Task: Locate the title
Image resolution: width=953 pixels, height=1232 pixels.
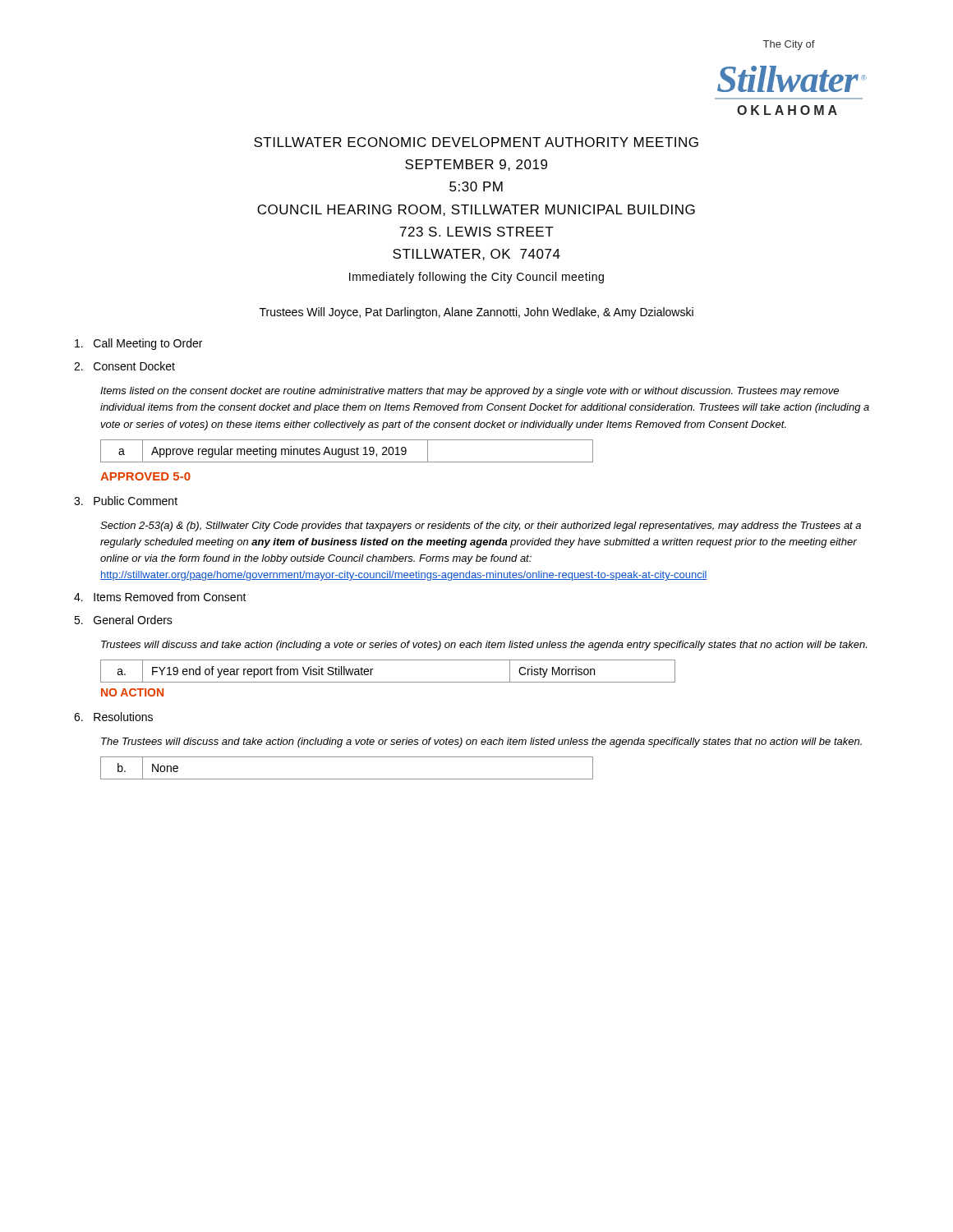Action: tap(476, 210)
